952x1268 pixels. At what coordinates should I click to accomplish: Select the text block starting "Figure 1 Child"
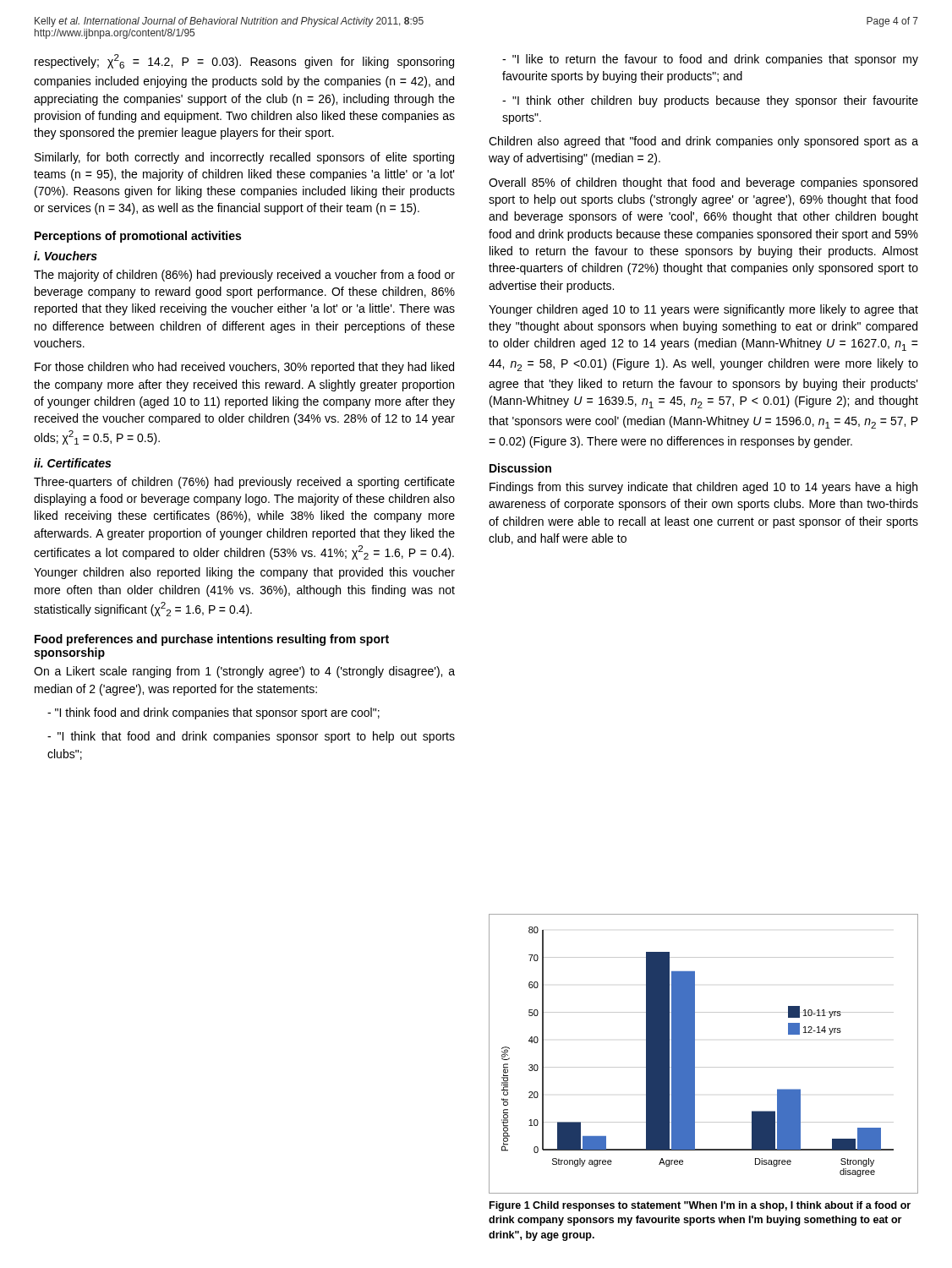[x=700, y=1220]
